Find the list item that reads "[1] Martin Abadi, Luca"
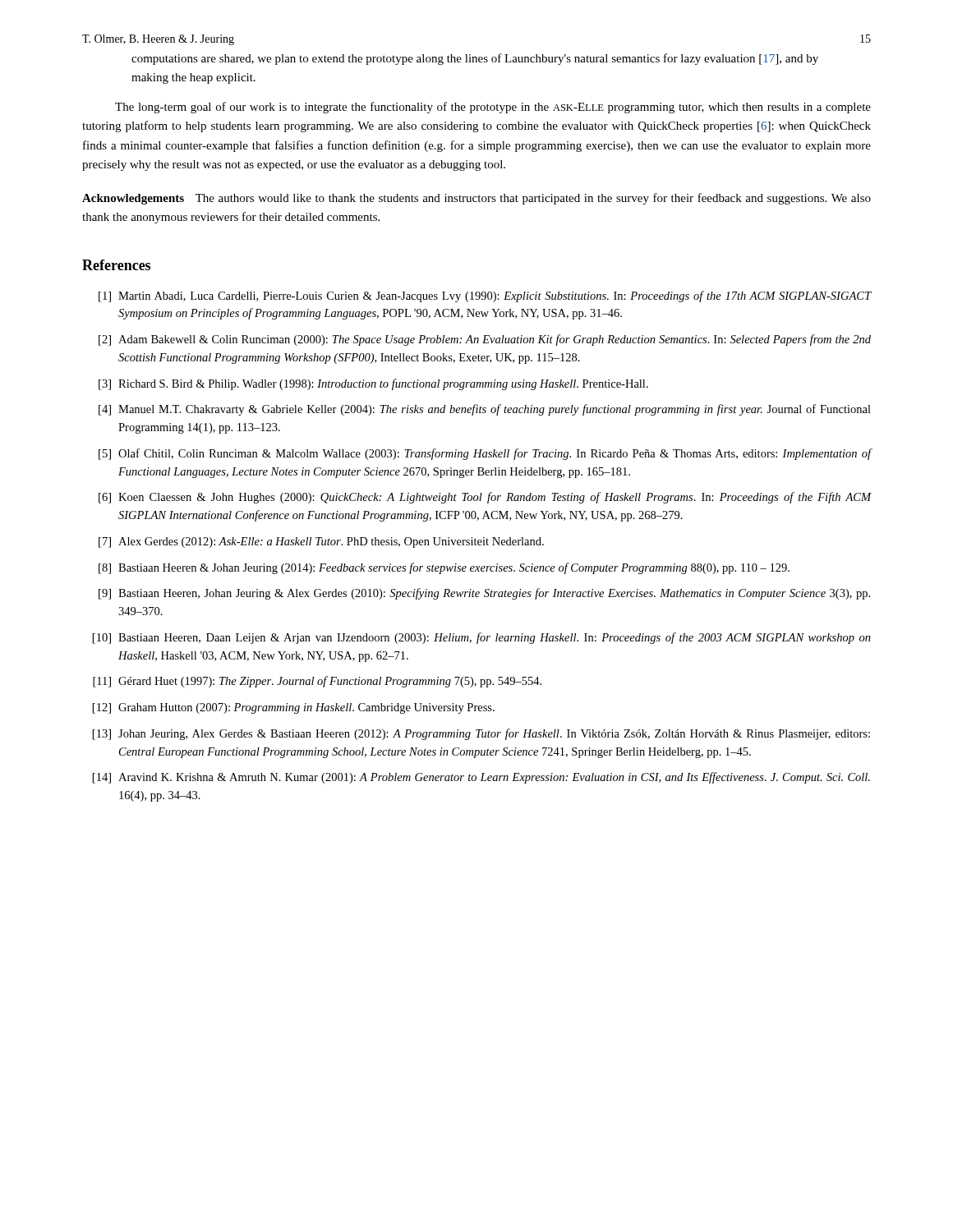This screenshot has width=953, height=1232. point(476,305)
